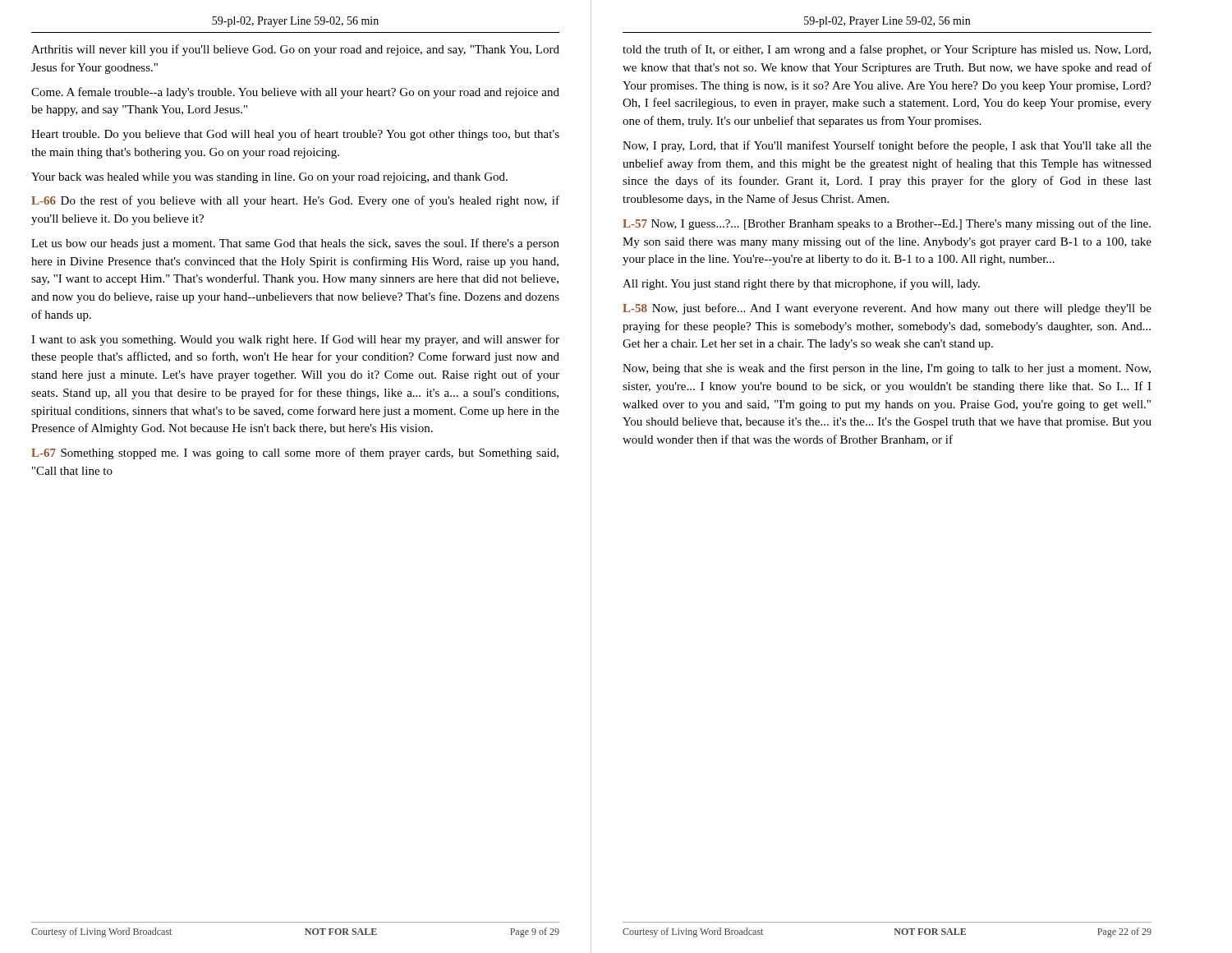Point to the passage starting "L-66 Do the"
Viewport: 1232px width, 953px height.
[295, 210]
